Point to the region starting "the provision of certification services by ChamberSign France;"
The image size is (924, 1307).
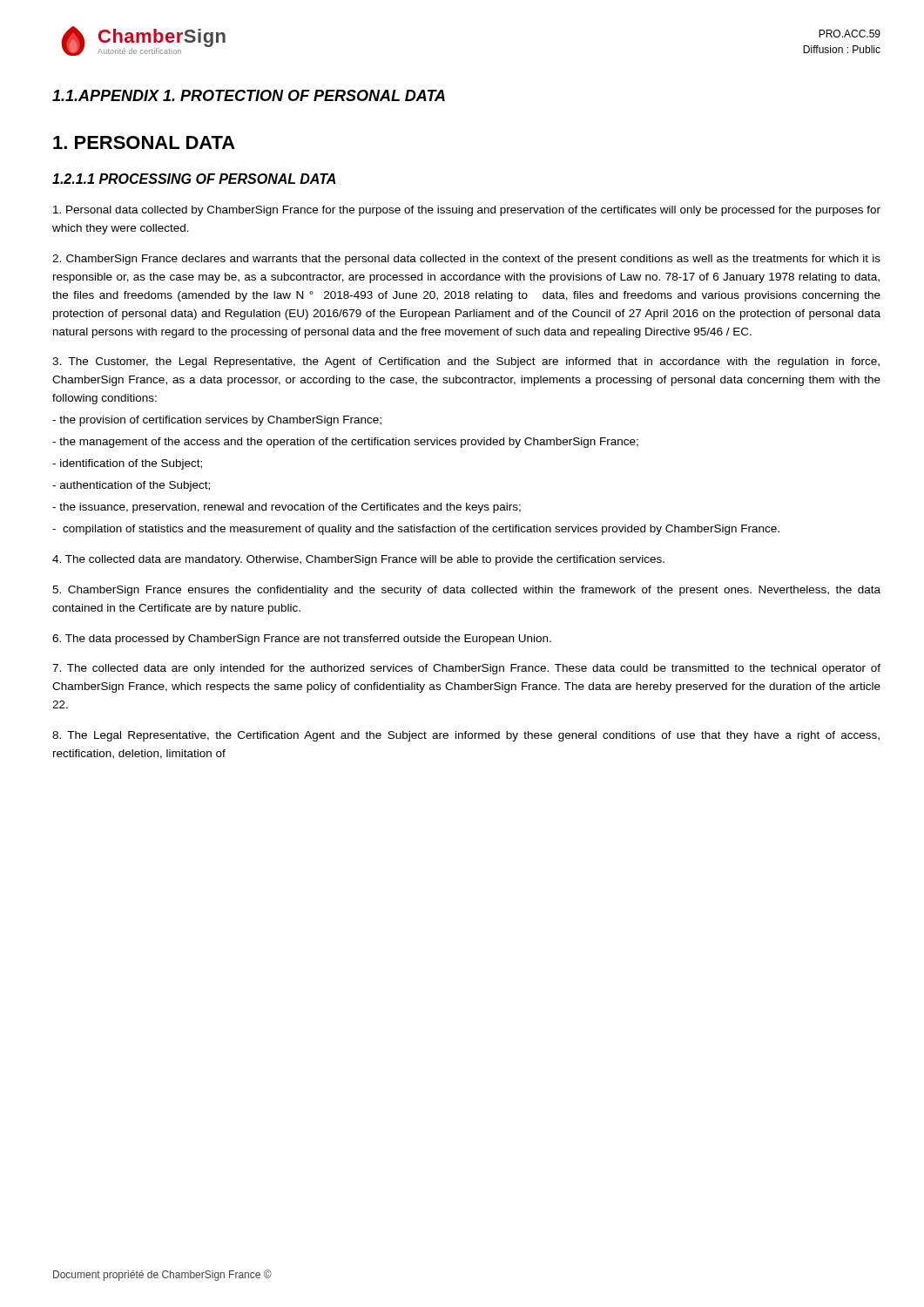point(217,420)
